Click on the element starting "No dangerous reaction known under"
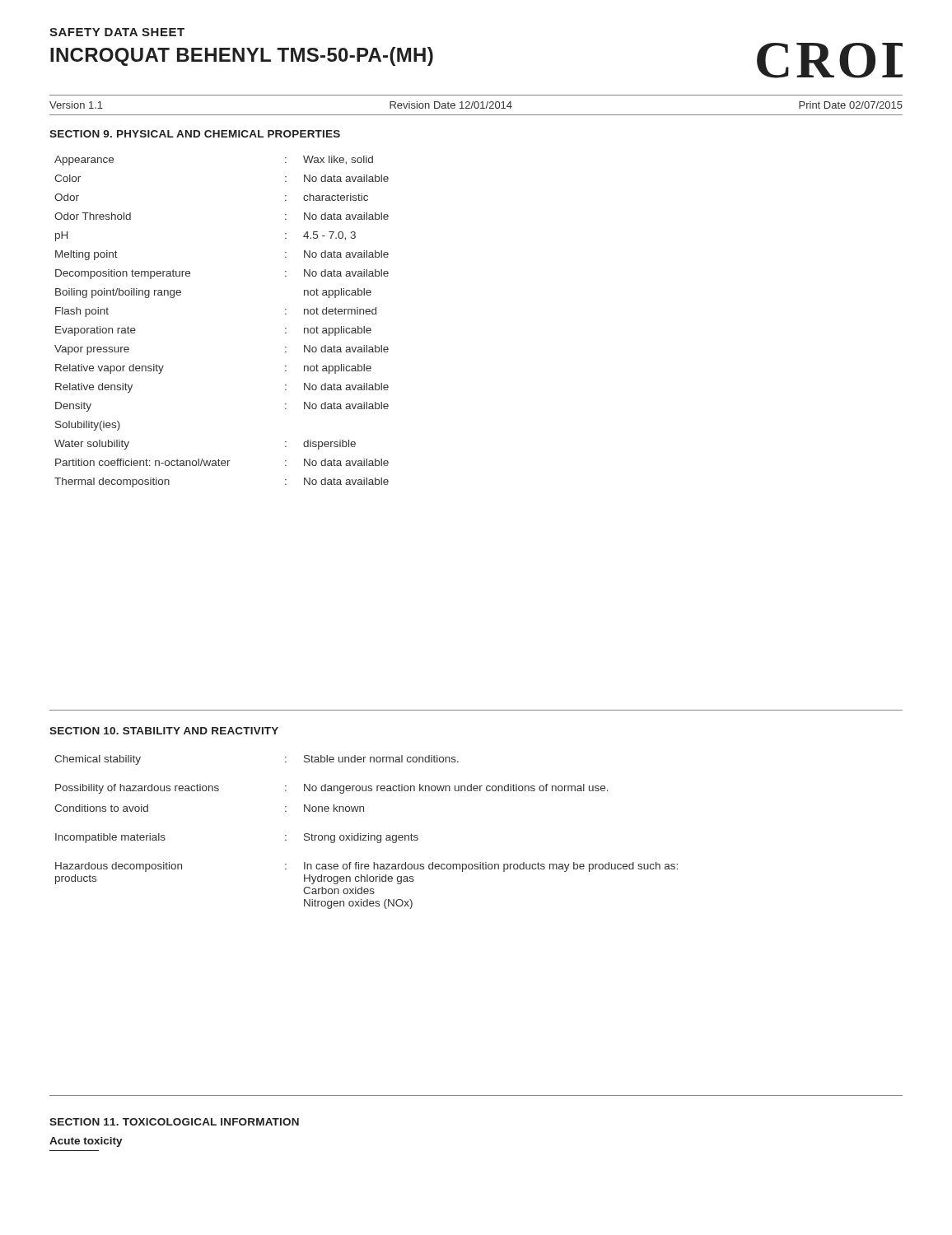This screenshot has width=952, height=1235. [x=456, y=788]
